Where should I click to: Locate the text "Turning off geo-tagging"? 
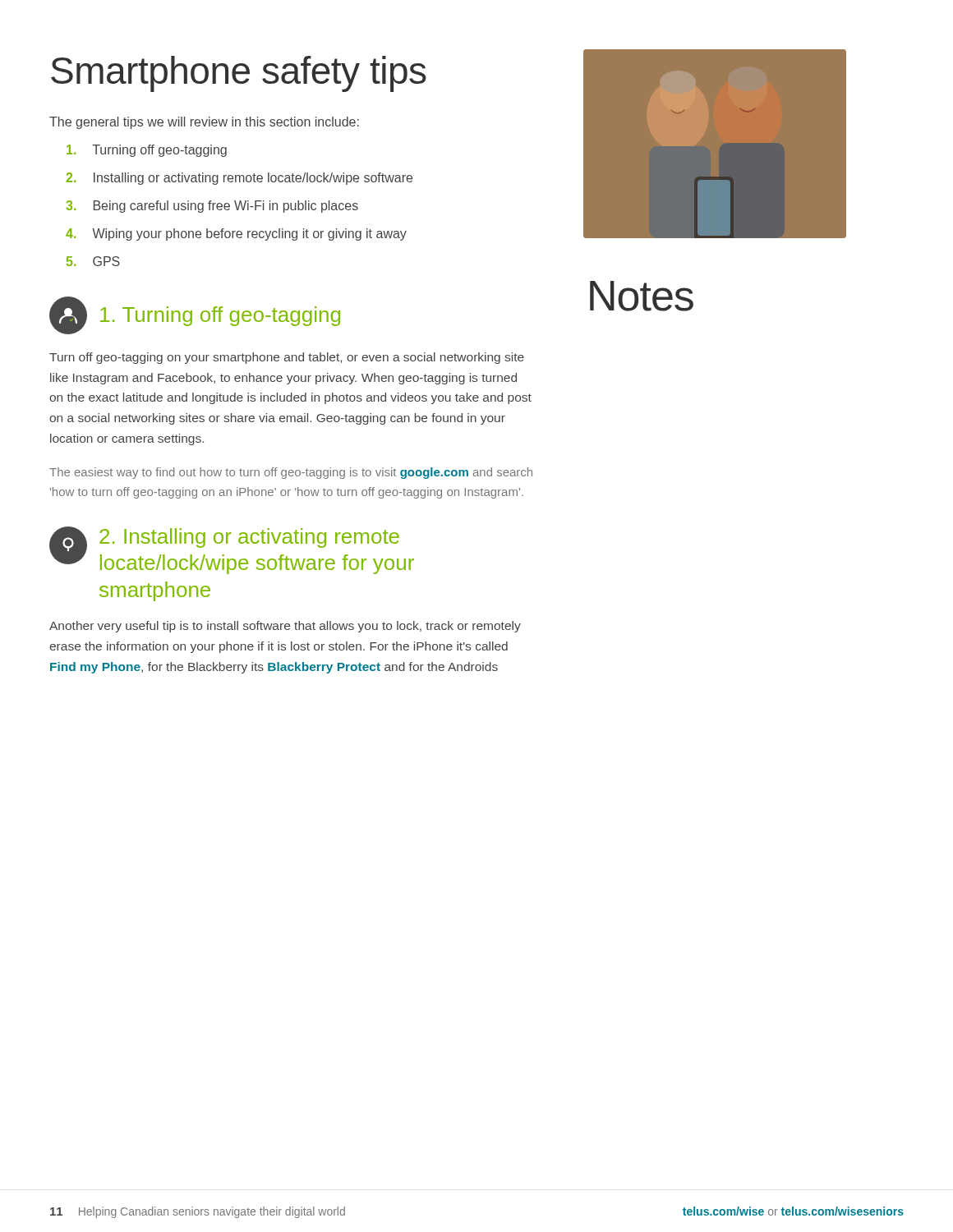click(x=147, y=150)
